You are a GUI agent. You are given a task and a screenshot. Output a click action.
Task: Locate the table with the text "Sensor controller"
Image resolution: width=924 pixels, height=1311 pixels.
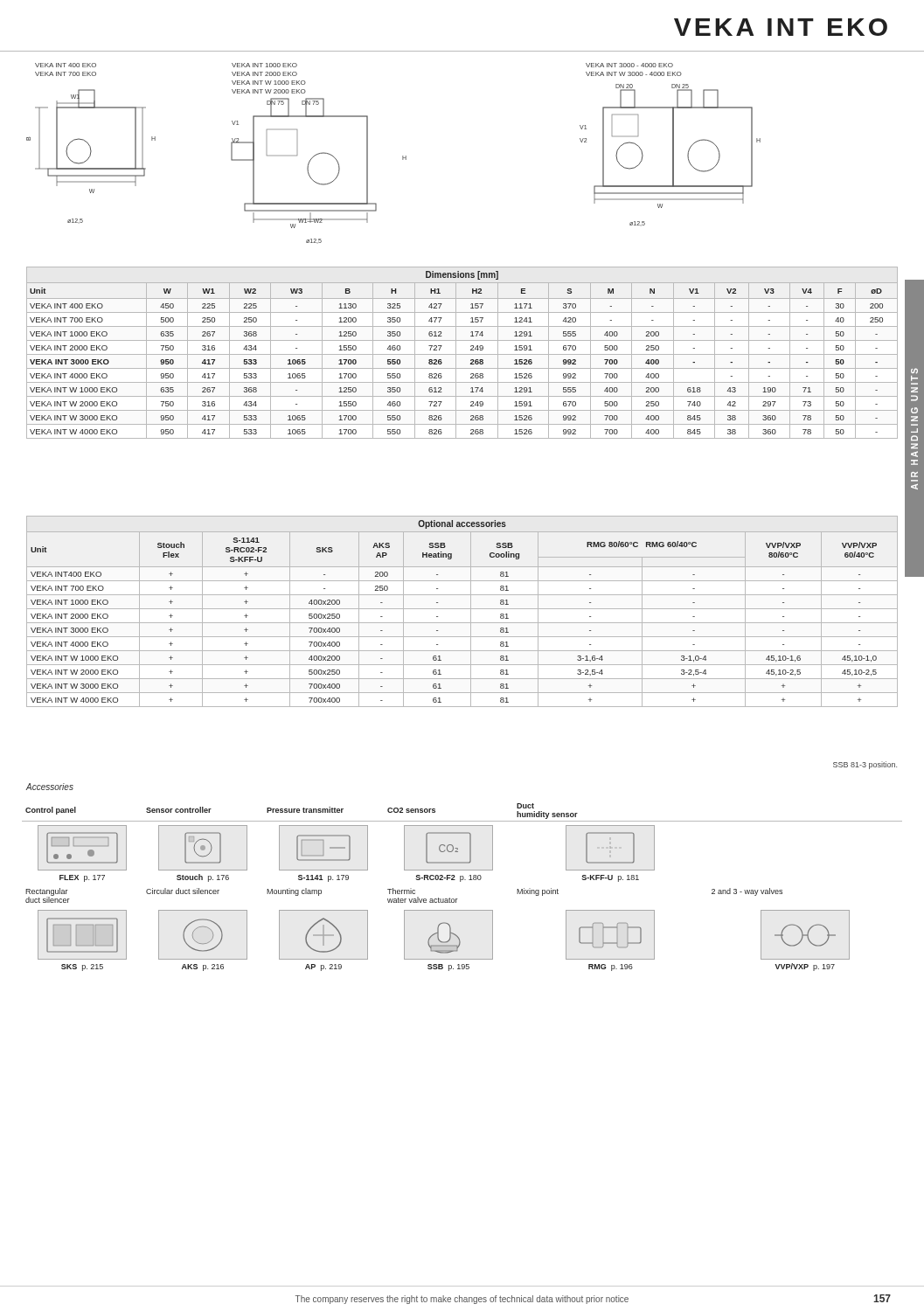(462, 887)
